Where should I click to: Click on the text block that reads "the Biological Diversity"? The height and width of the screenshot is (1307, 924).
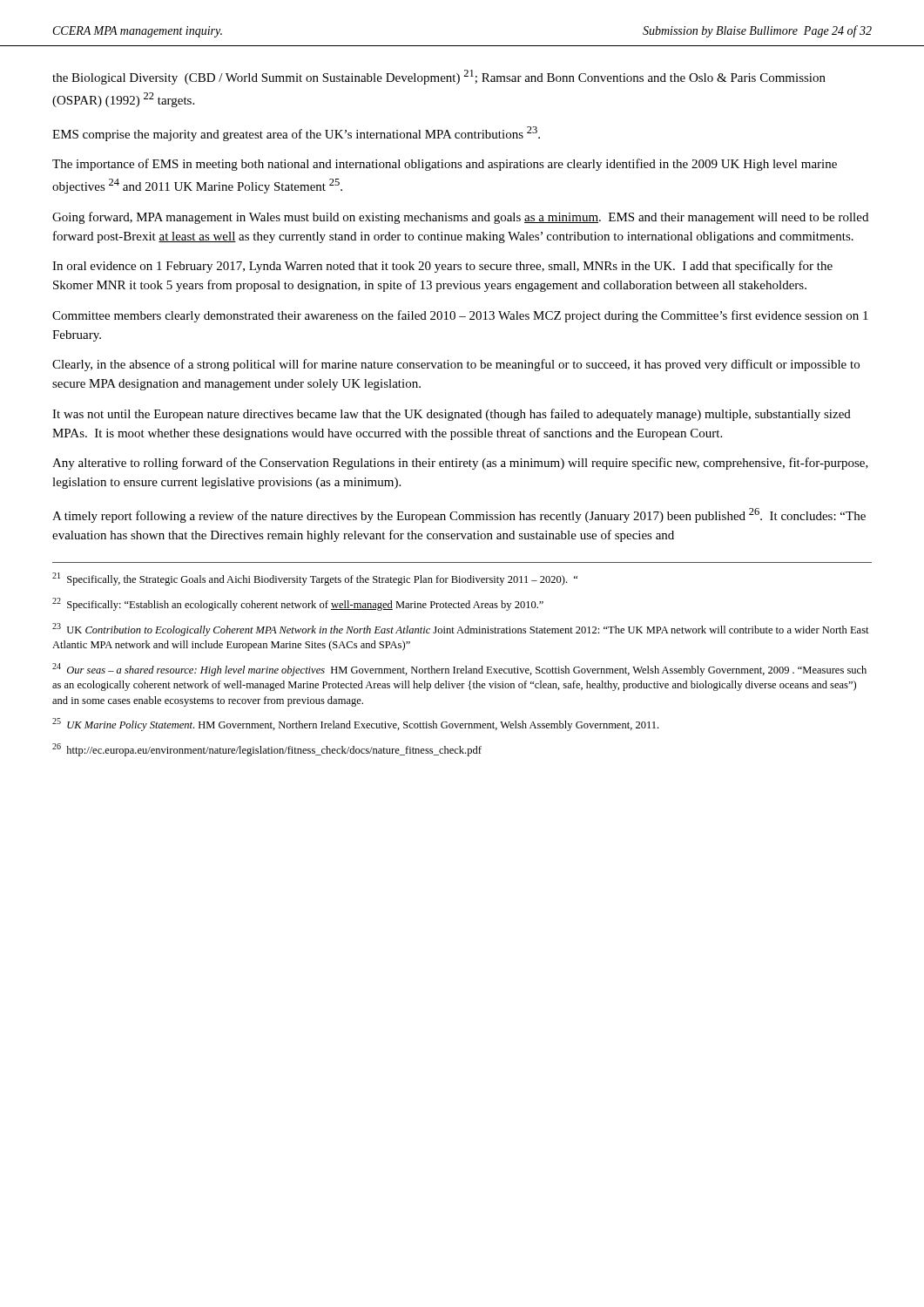point(439,87)
